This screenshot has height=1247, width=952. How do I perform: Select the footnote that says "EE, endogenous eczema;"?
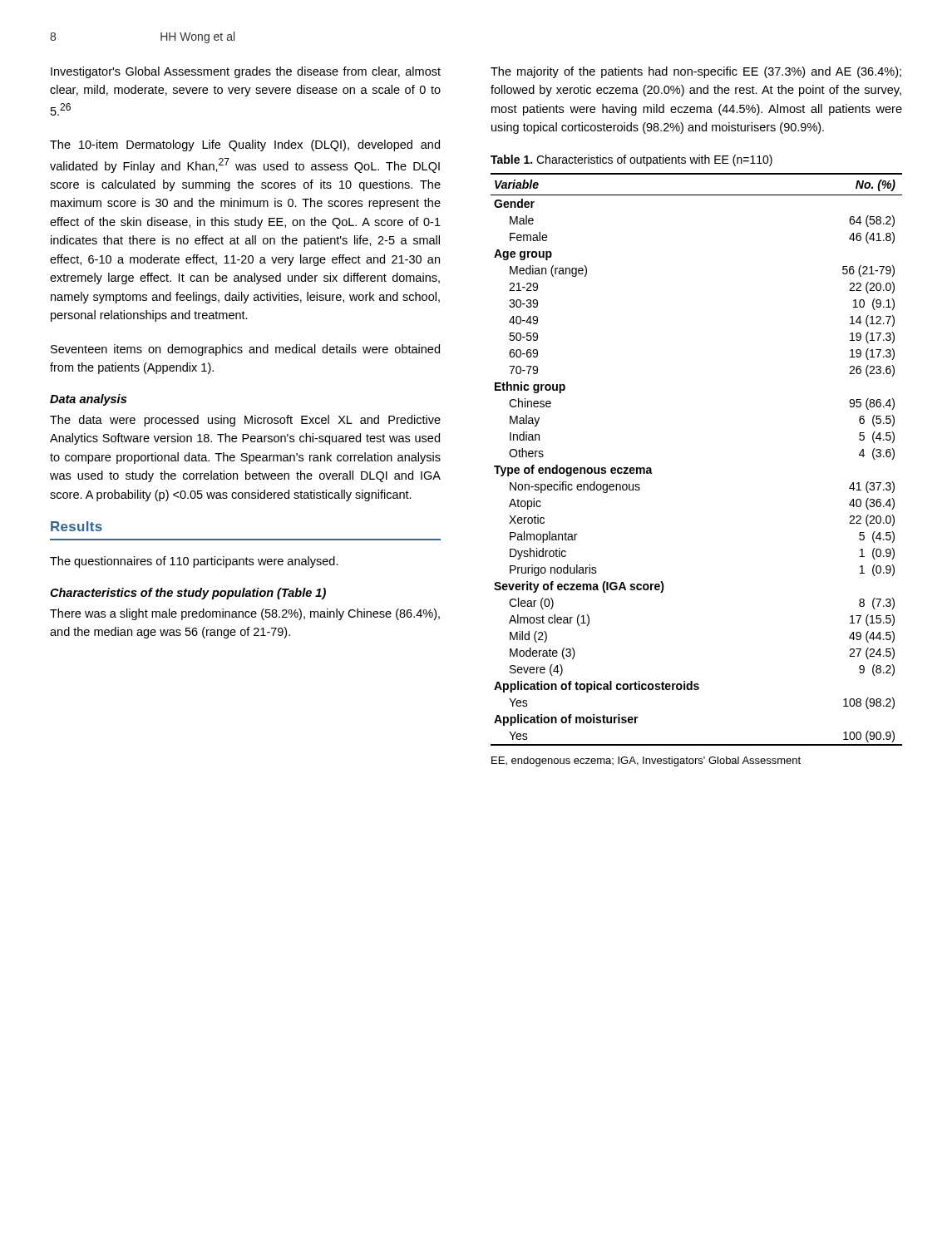click(646, 761)
